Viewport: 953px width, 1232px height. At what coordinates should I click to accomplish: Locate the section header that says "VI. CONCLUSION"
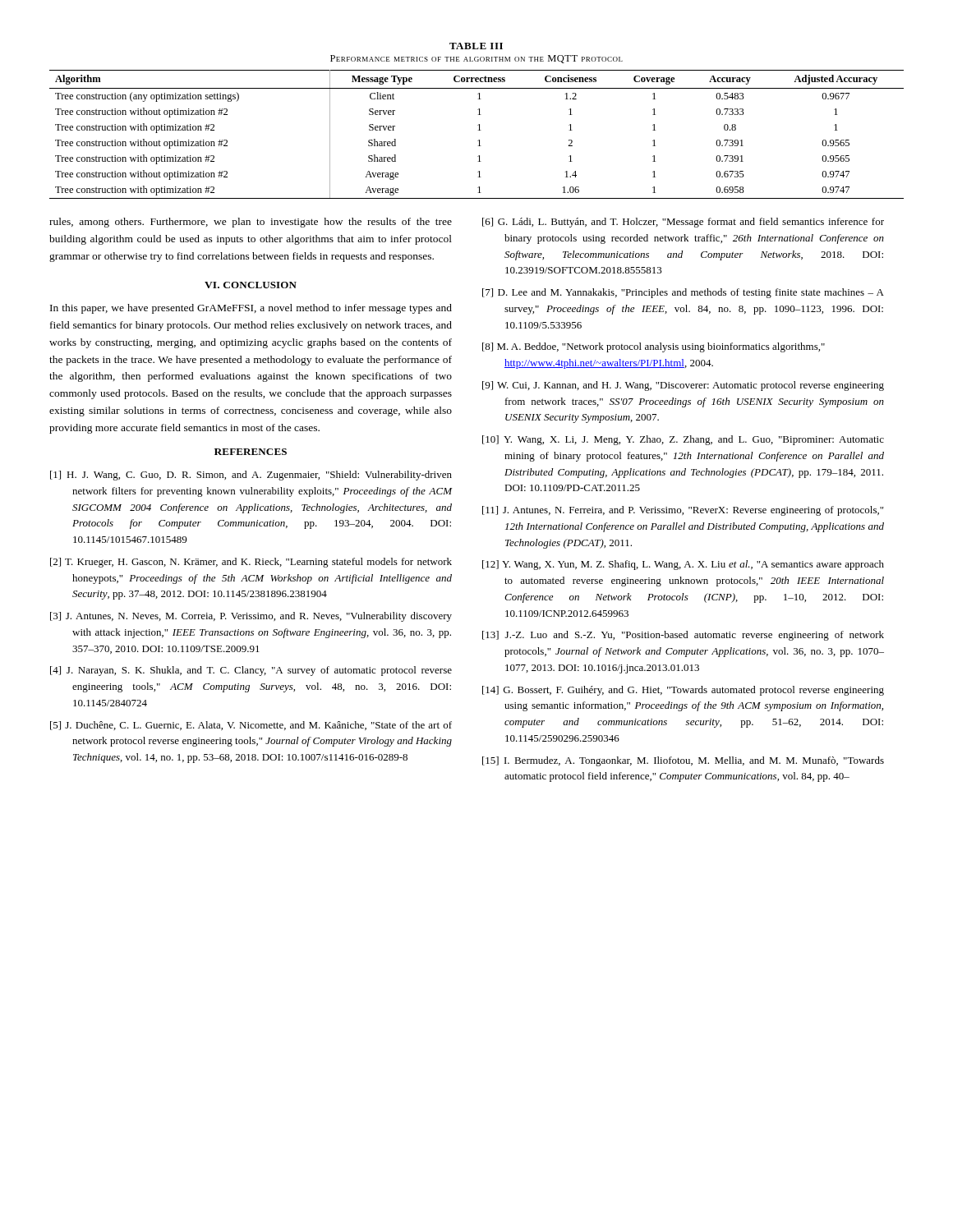pos(251,284)
